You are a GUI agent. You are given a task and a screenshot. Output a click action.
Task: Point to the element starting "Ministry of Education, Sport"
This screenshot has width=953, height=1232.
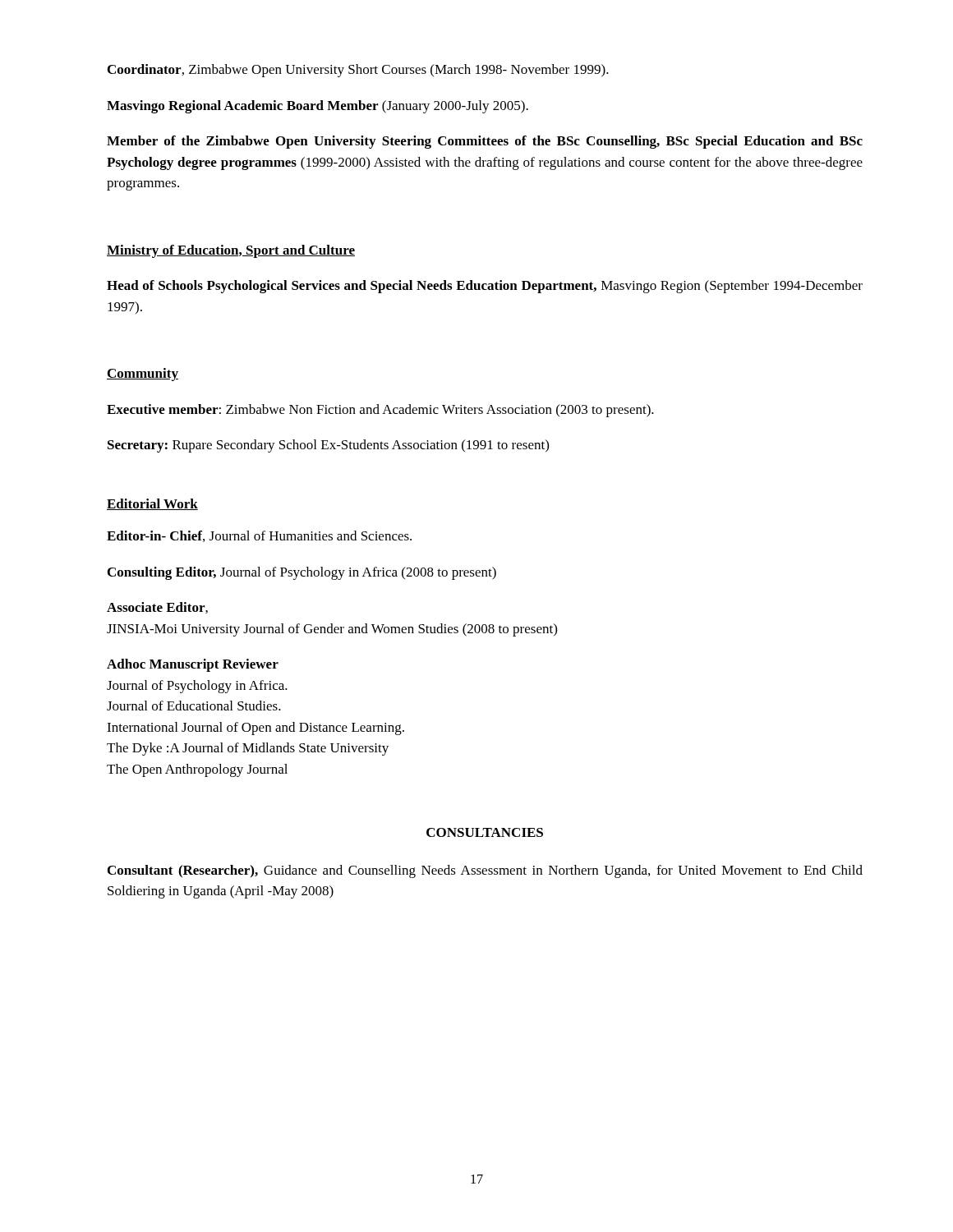click(231, 250)
